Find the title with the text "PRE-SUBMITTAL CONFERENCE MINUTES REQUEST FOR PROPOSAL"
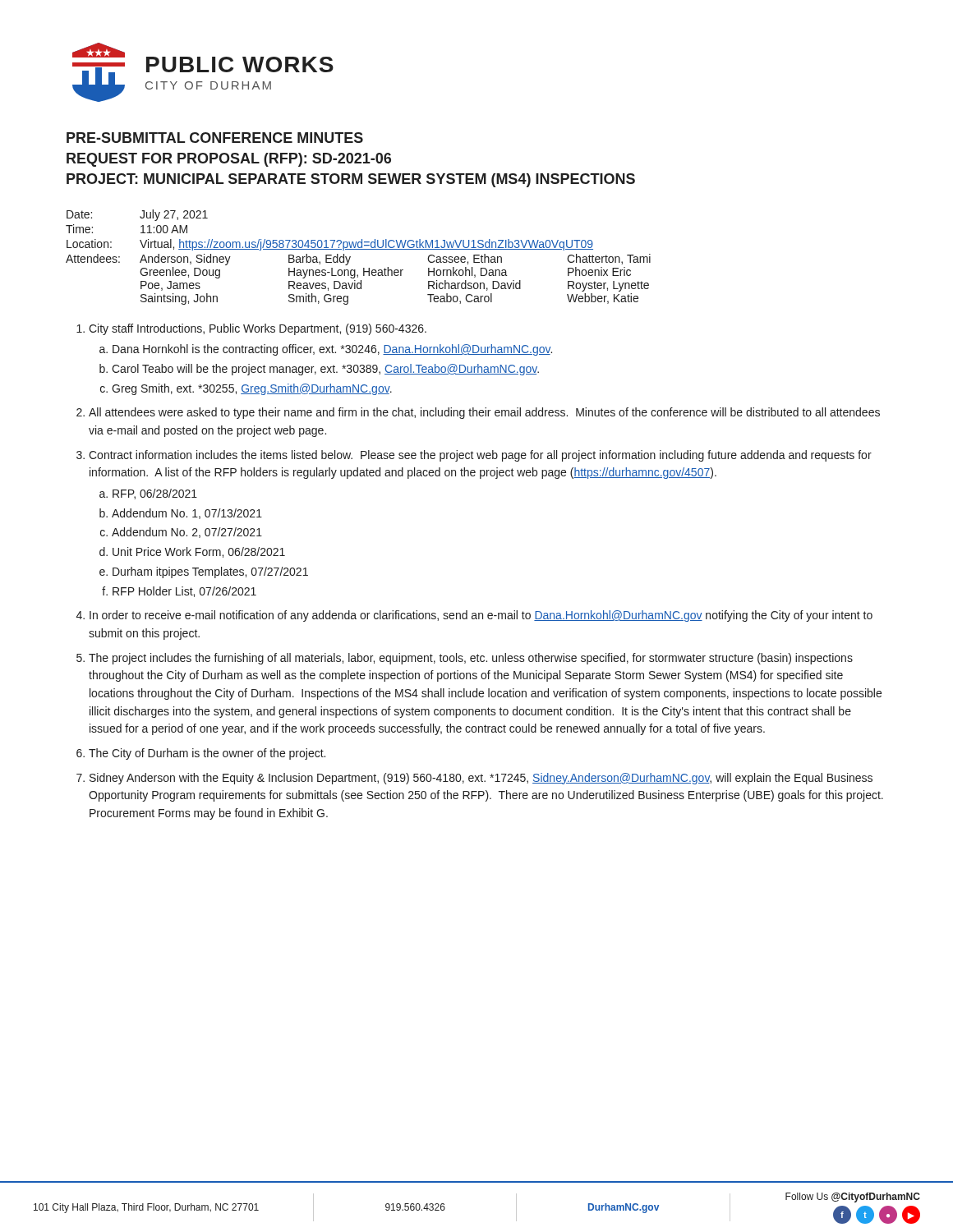This screenshot has height=1232, width=953. coord(215,138)
